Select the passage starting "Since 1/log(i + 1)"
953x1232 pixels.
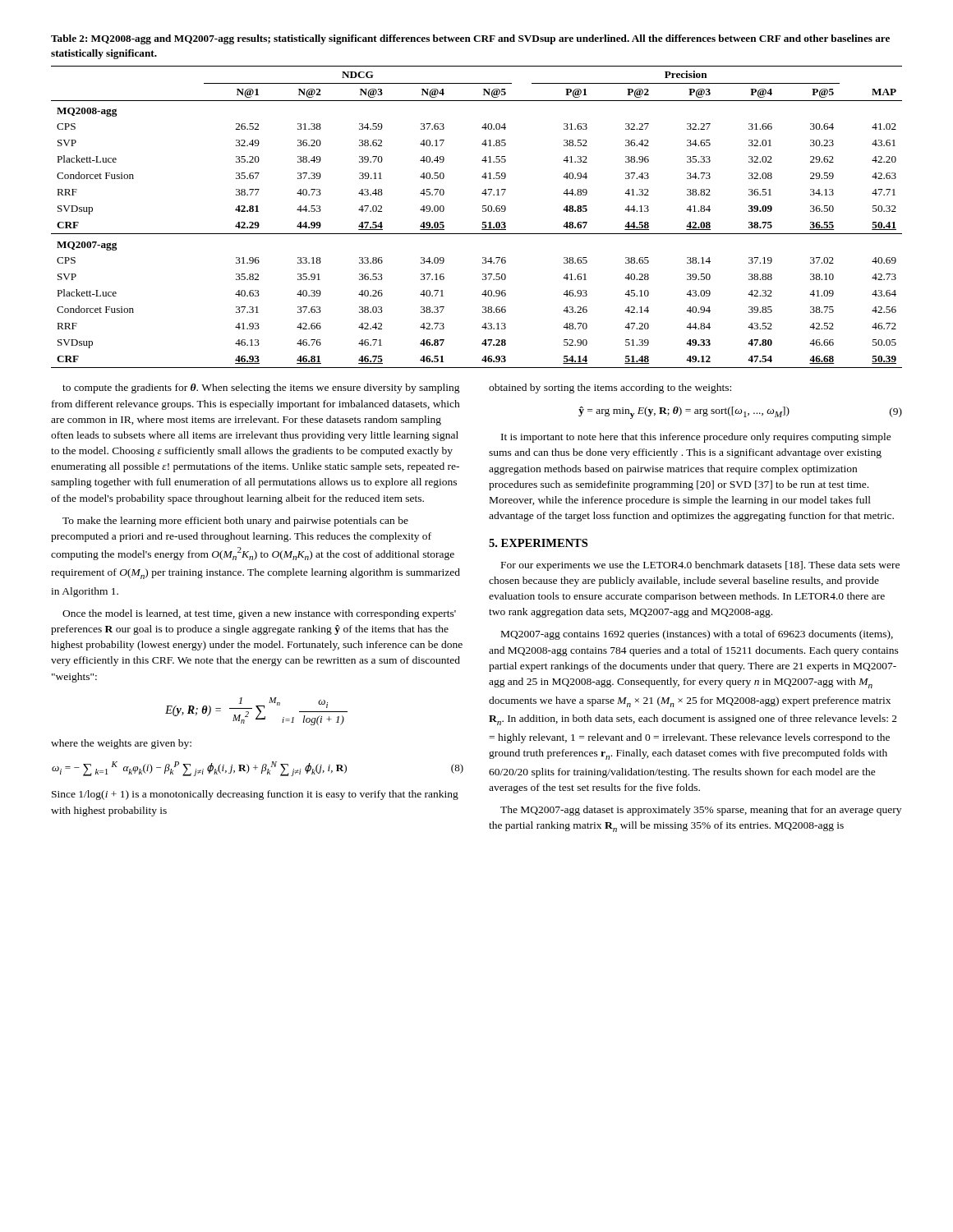[x=258, y=802]
